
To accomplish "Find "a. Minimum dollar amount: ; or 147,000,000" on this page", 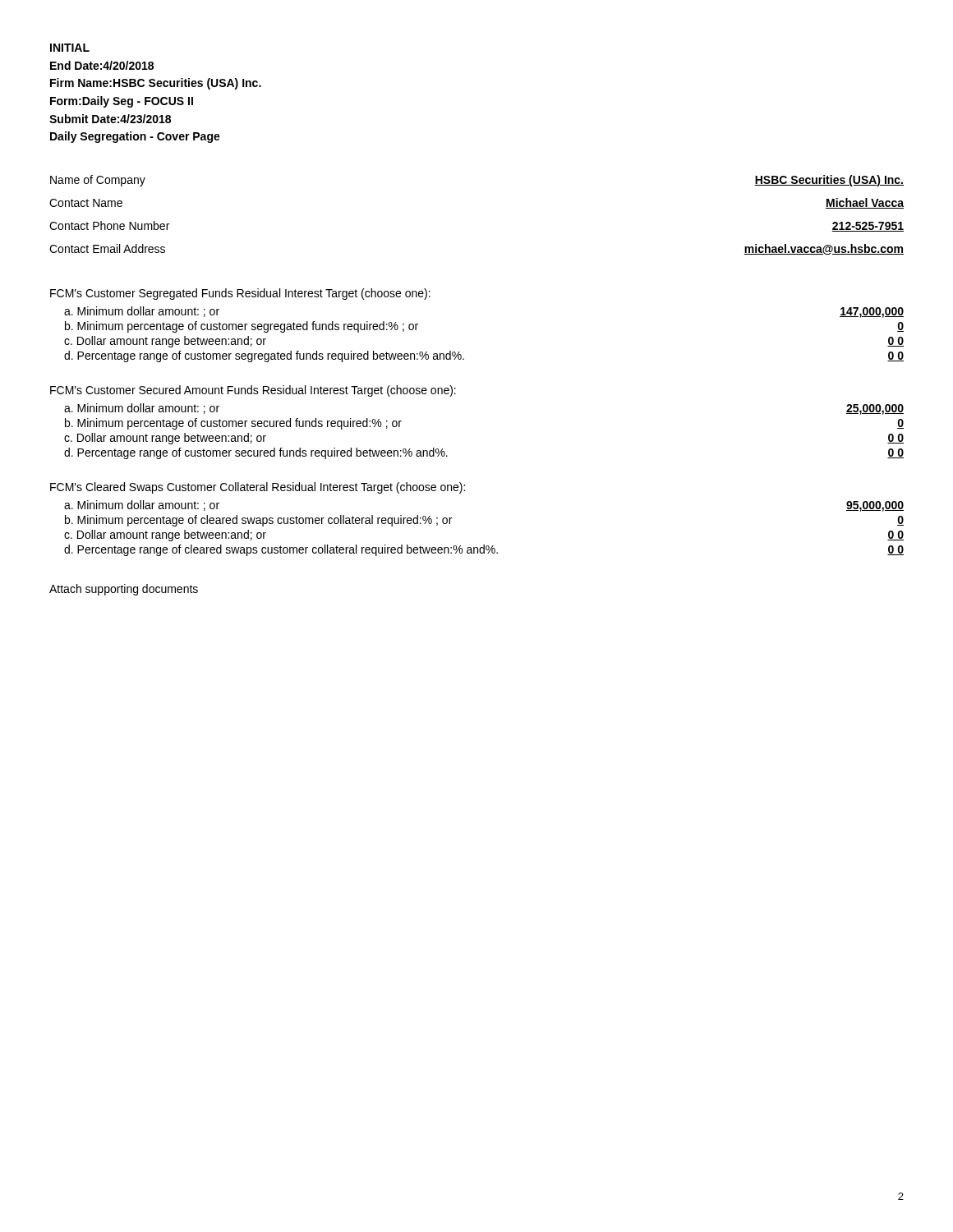I will (x=140, y=312).
